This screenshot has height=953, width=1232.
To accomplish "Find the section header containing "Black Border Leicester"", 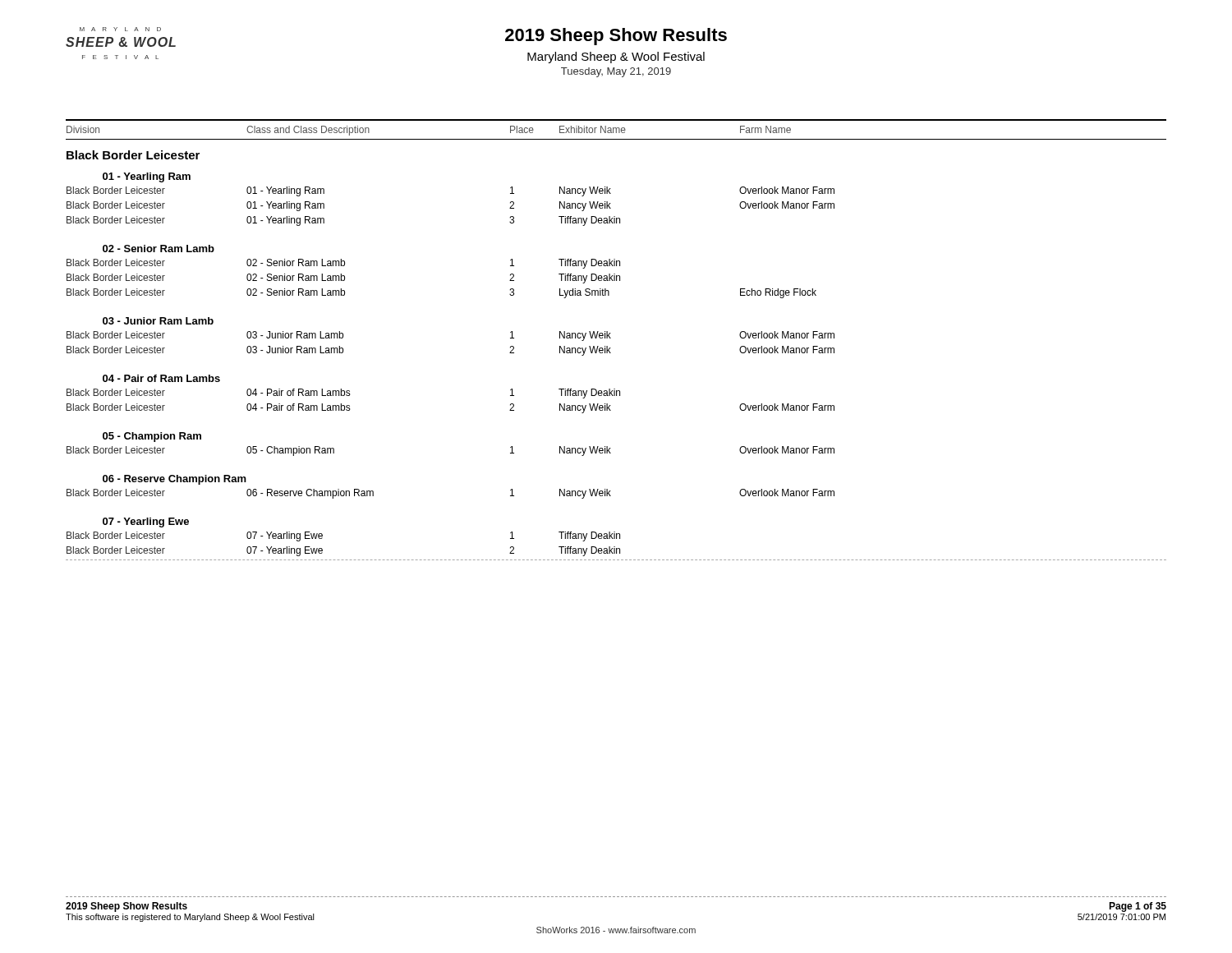I will click(x=133, y=155).
